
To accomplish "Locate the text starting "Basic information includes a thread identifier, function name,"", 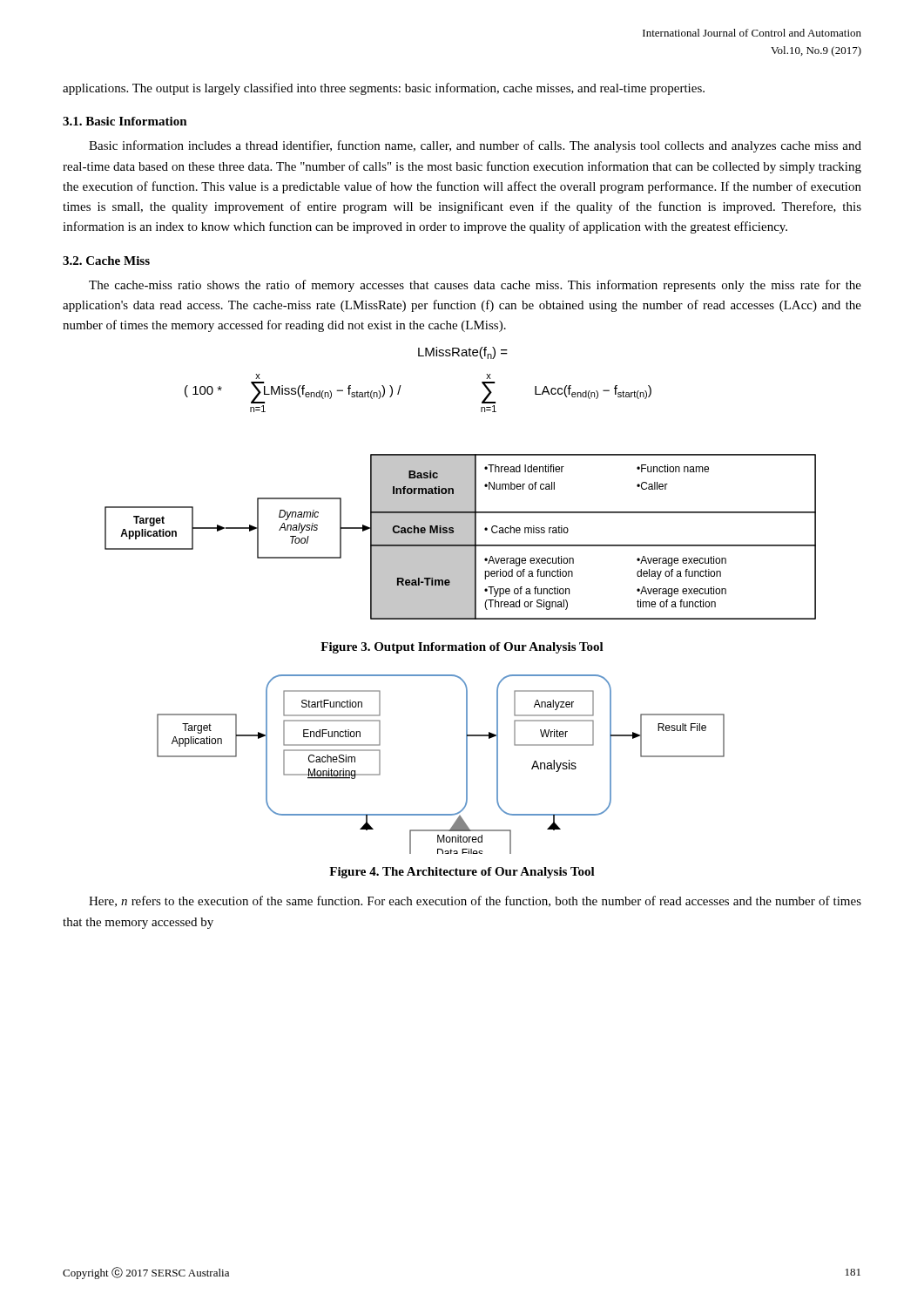I will [462, 187].
